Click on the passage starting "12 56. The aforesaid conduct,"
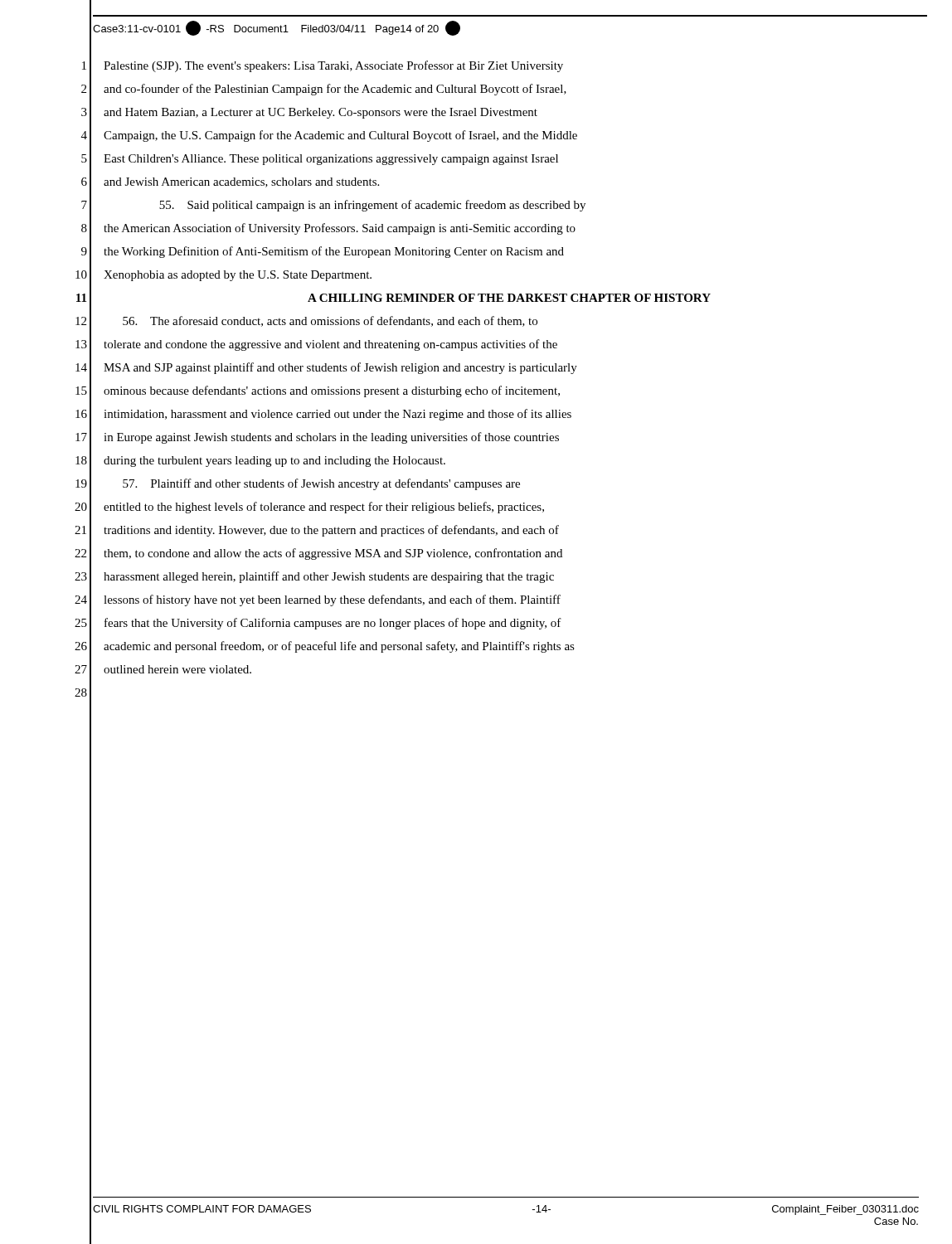952x1244 pixels. [x=509, y=391]
